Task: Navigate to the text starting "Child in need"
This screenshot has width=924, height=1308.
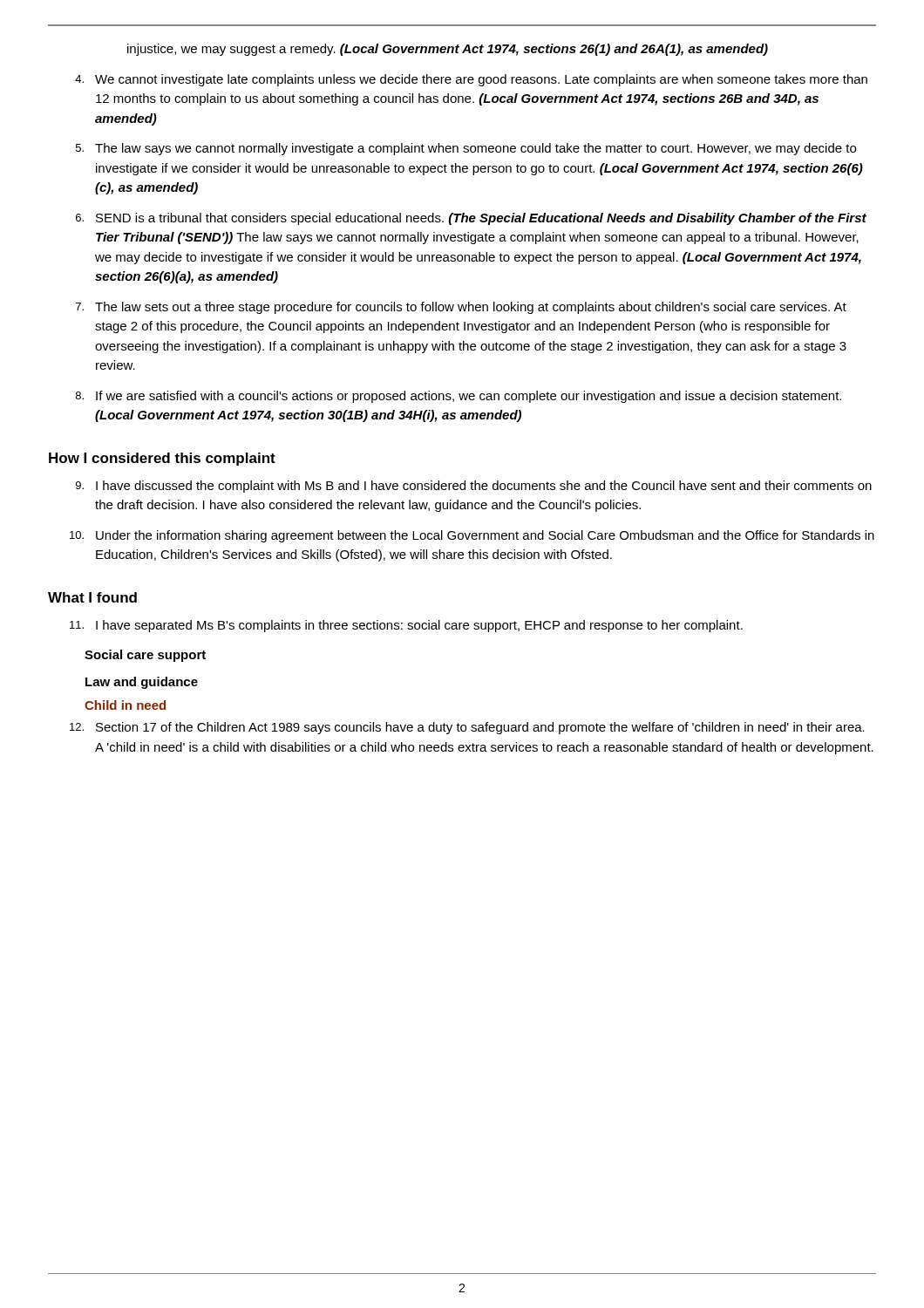Action: pyautogui.click(x=126, y=705)
